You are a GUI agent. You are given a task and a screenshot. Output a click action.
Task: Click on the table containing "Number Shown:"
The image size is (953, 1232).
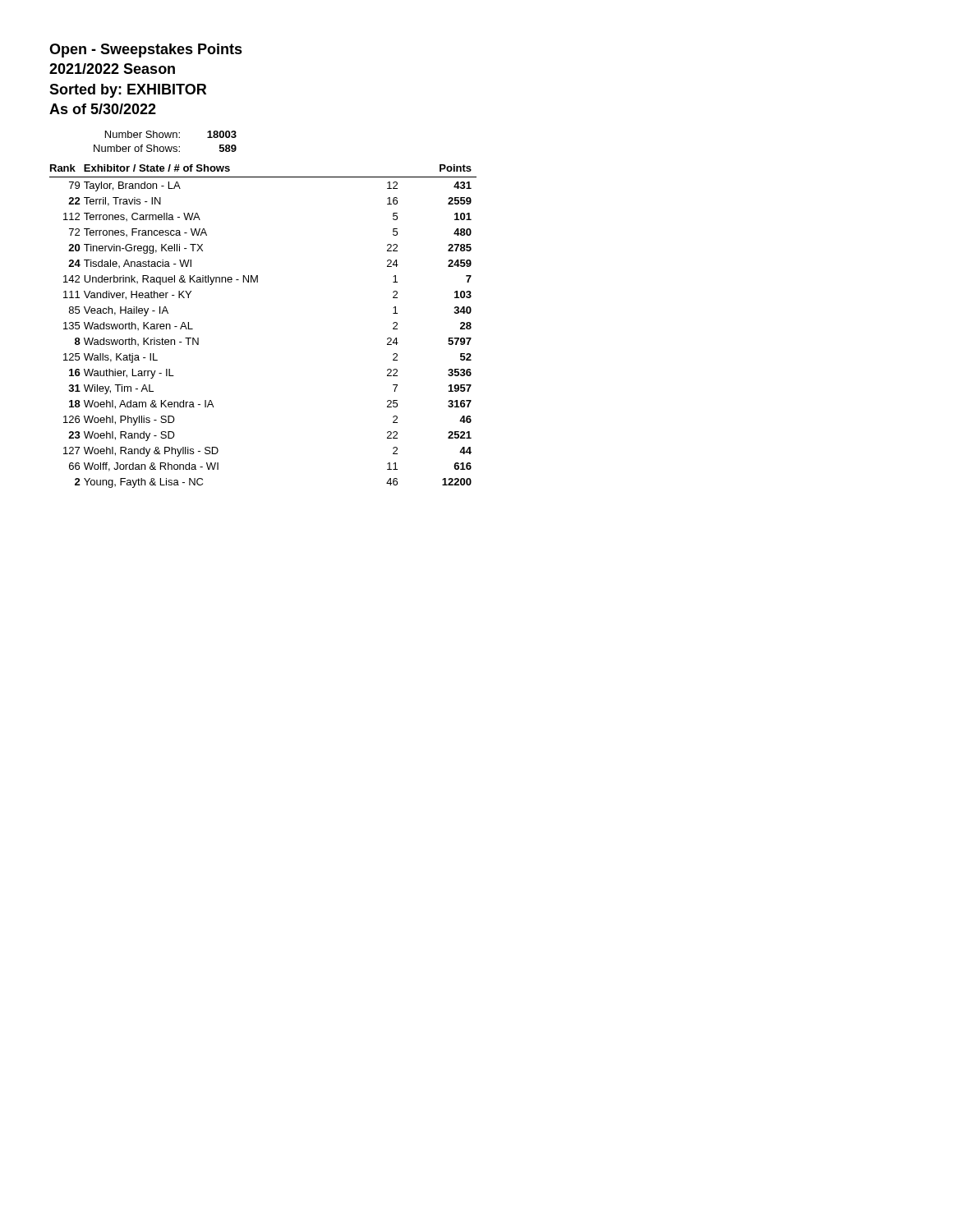[476, 141]
